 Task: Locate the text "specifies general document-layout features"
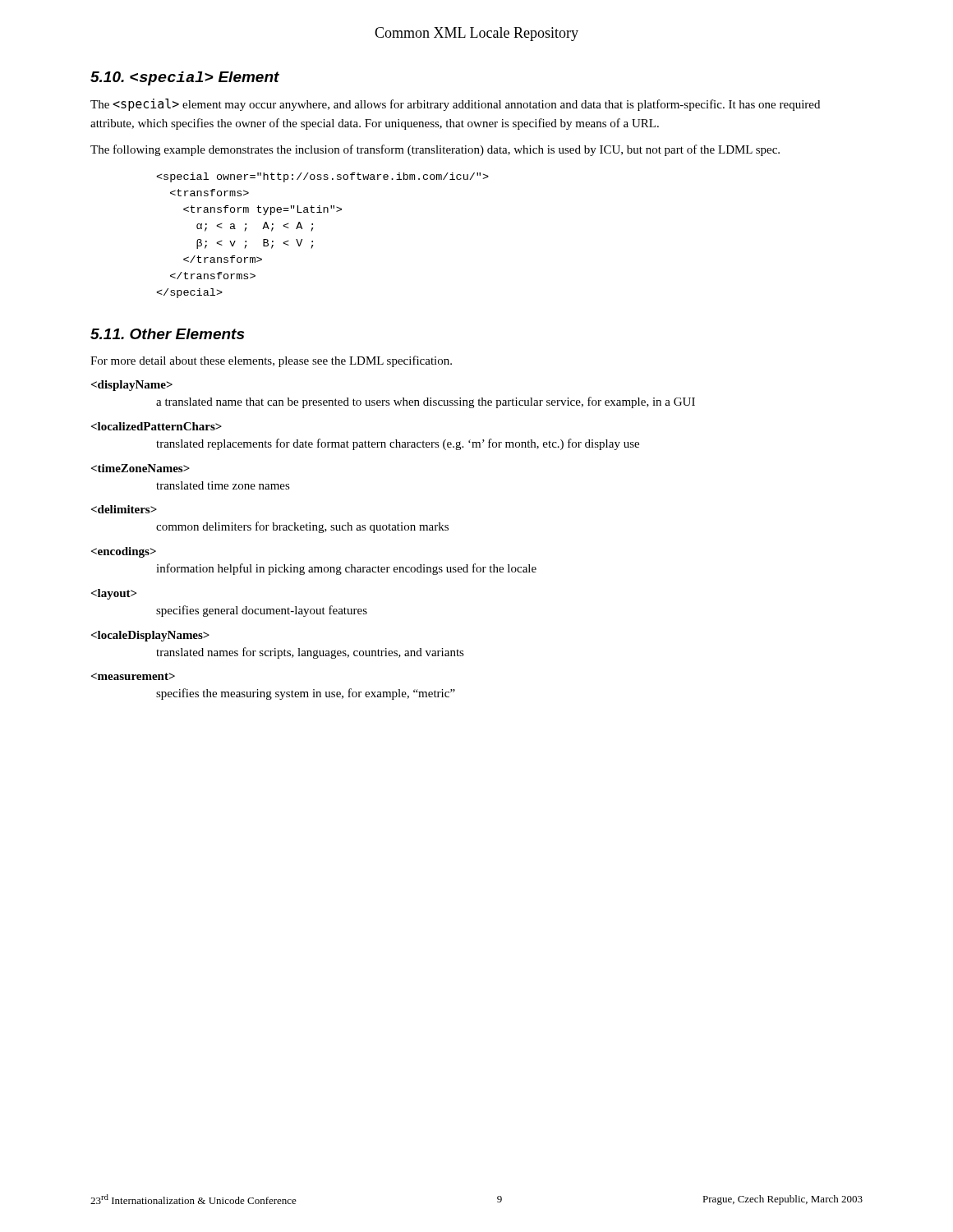[114, 594]
